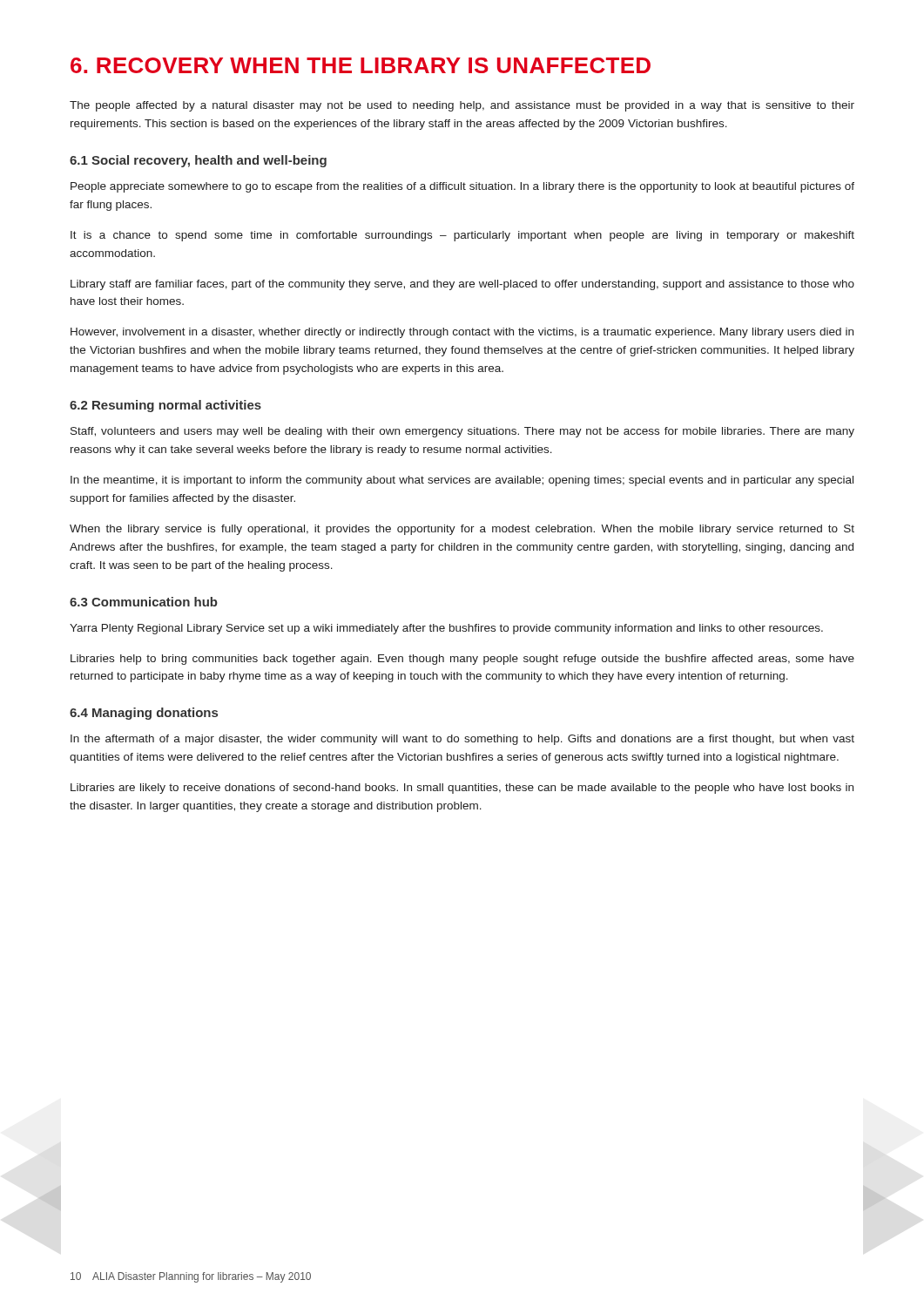
Task: Find "6.3 Communication hub" on this page
Action: [144, 601]
